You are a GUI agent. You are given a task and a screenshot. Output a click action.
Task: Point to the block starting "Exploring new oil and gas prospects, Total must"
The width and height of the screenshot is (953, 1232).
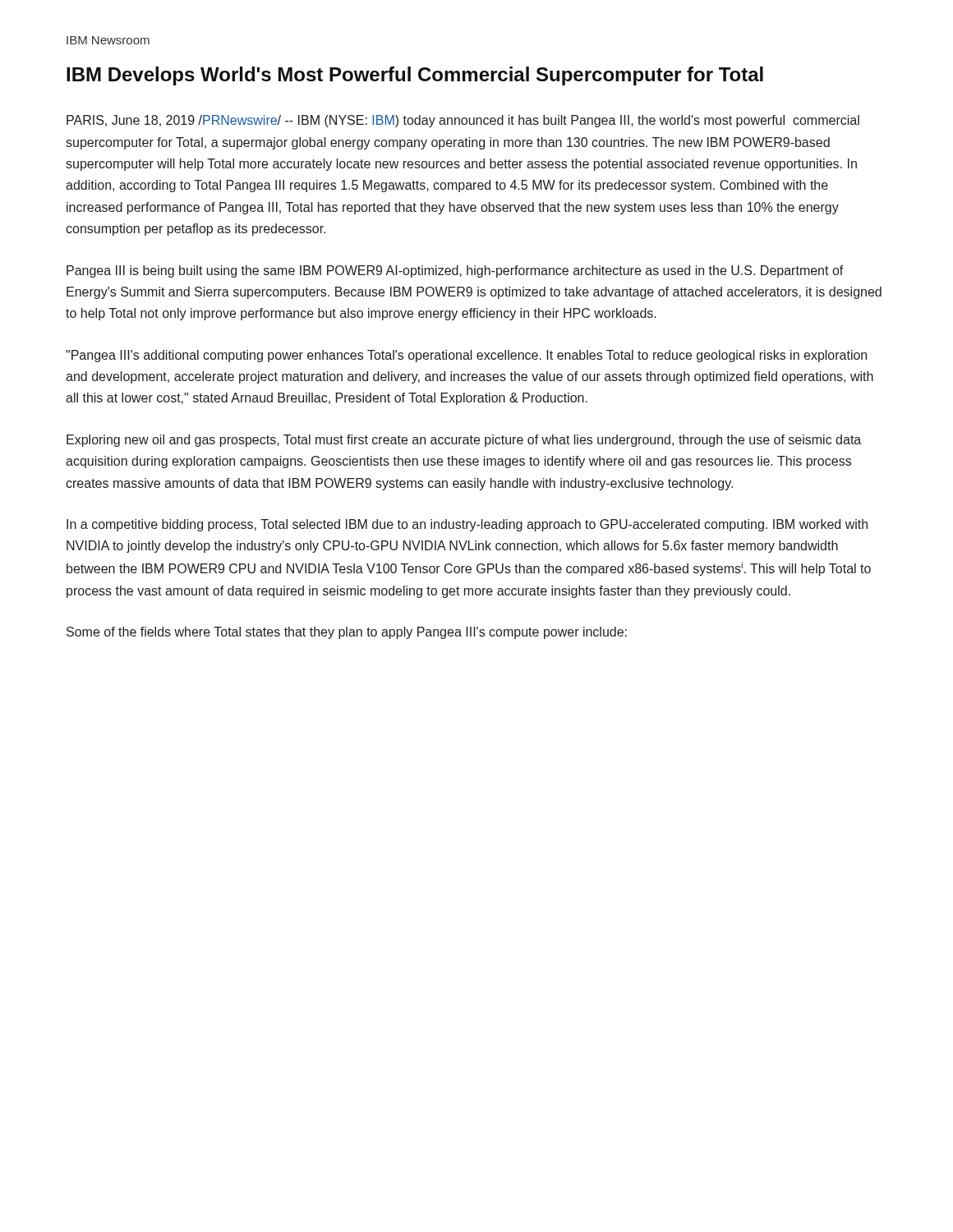(463, 461)
